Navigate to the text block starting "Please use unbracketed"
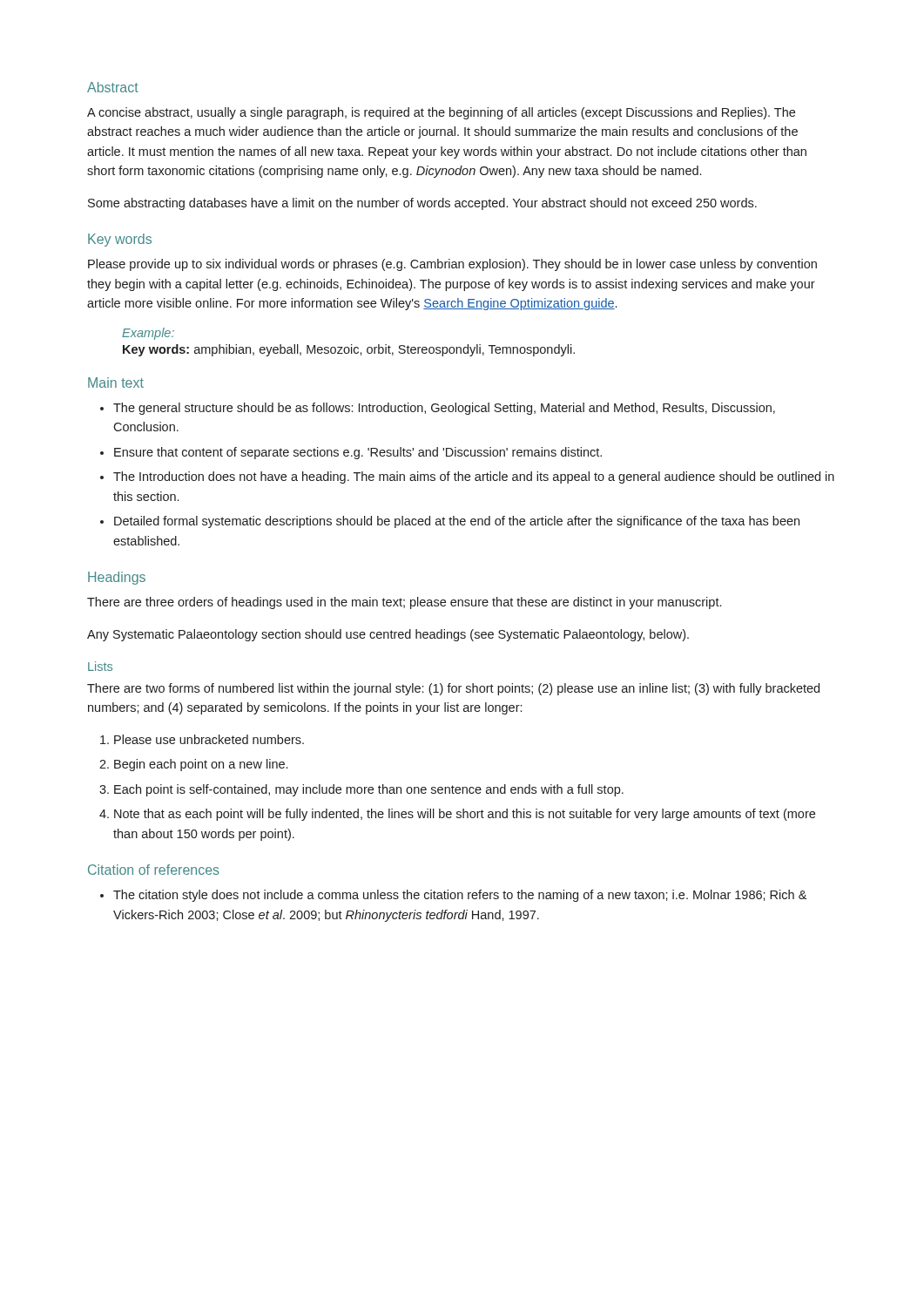The height and width of the screenshot is (1307, 924). point(209,740)
